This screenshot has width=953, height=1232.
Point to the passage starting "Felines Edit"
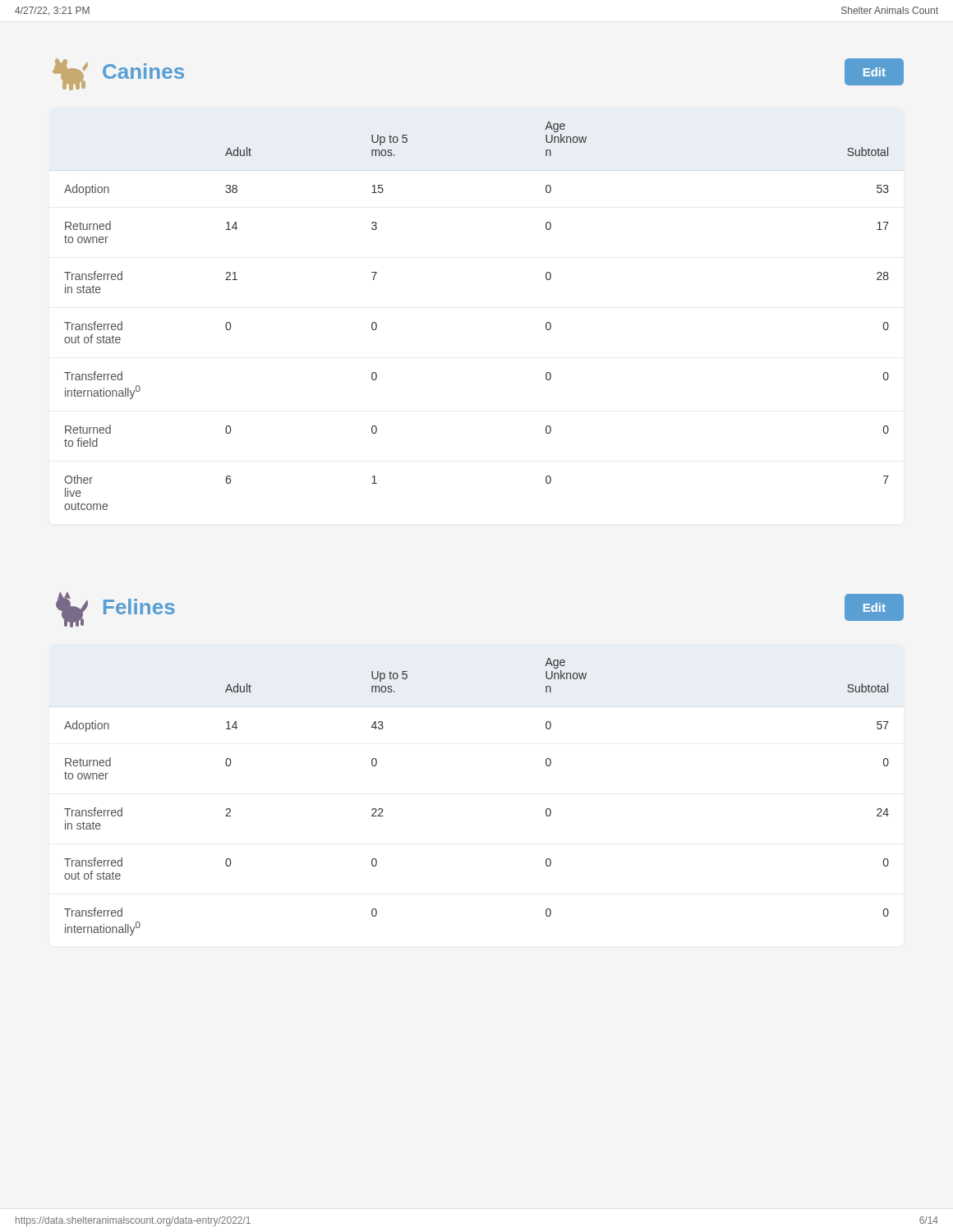click(109, 608)
